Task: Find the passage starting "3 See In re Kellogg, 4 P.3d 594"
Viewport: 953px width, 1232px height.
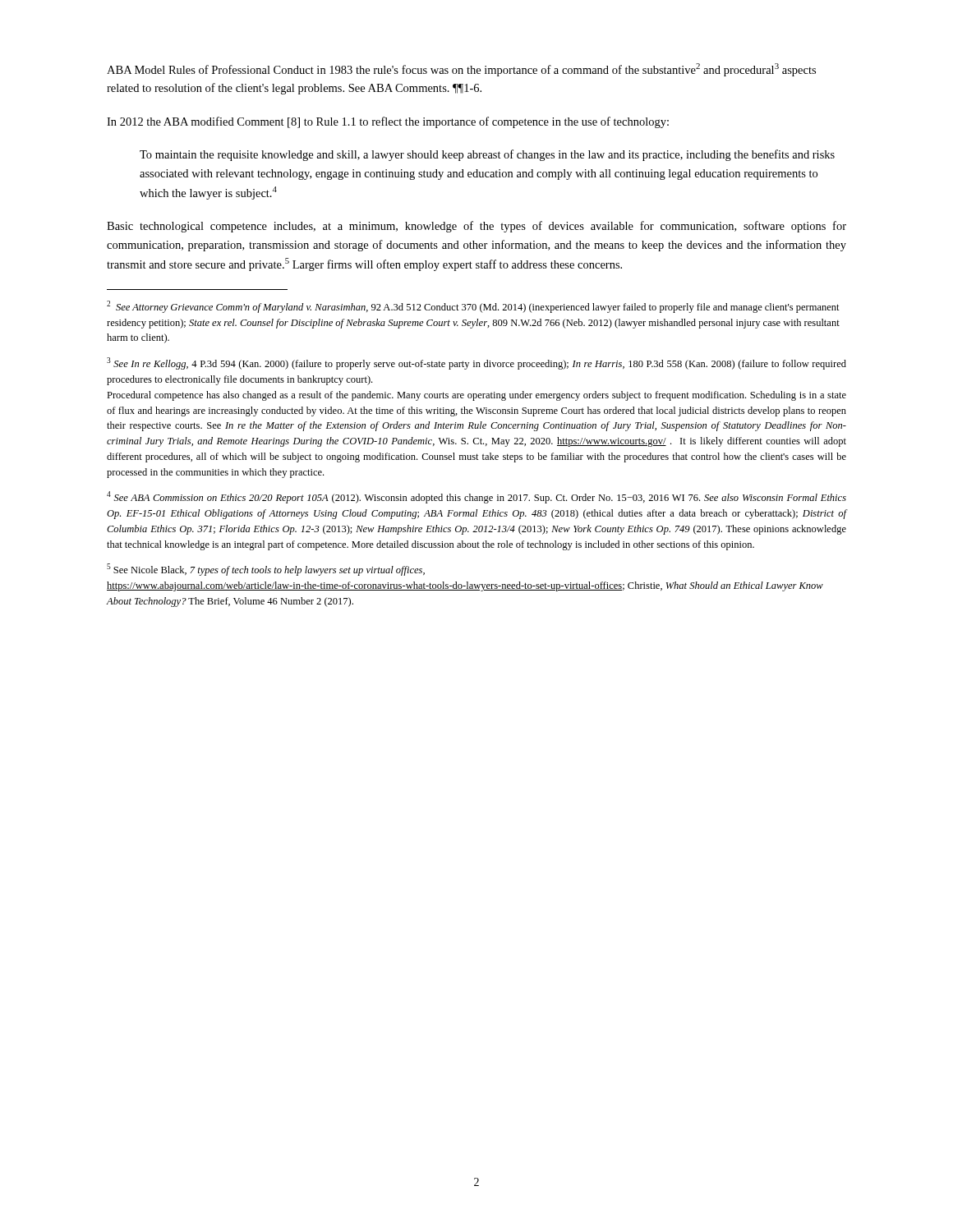Action: tap(476, 417)
